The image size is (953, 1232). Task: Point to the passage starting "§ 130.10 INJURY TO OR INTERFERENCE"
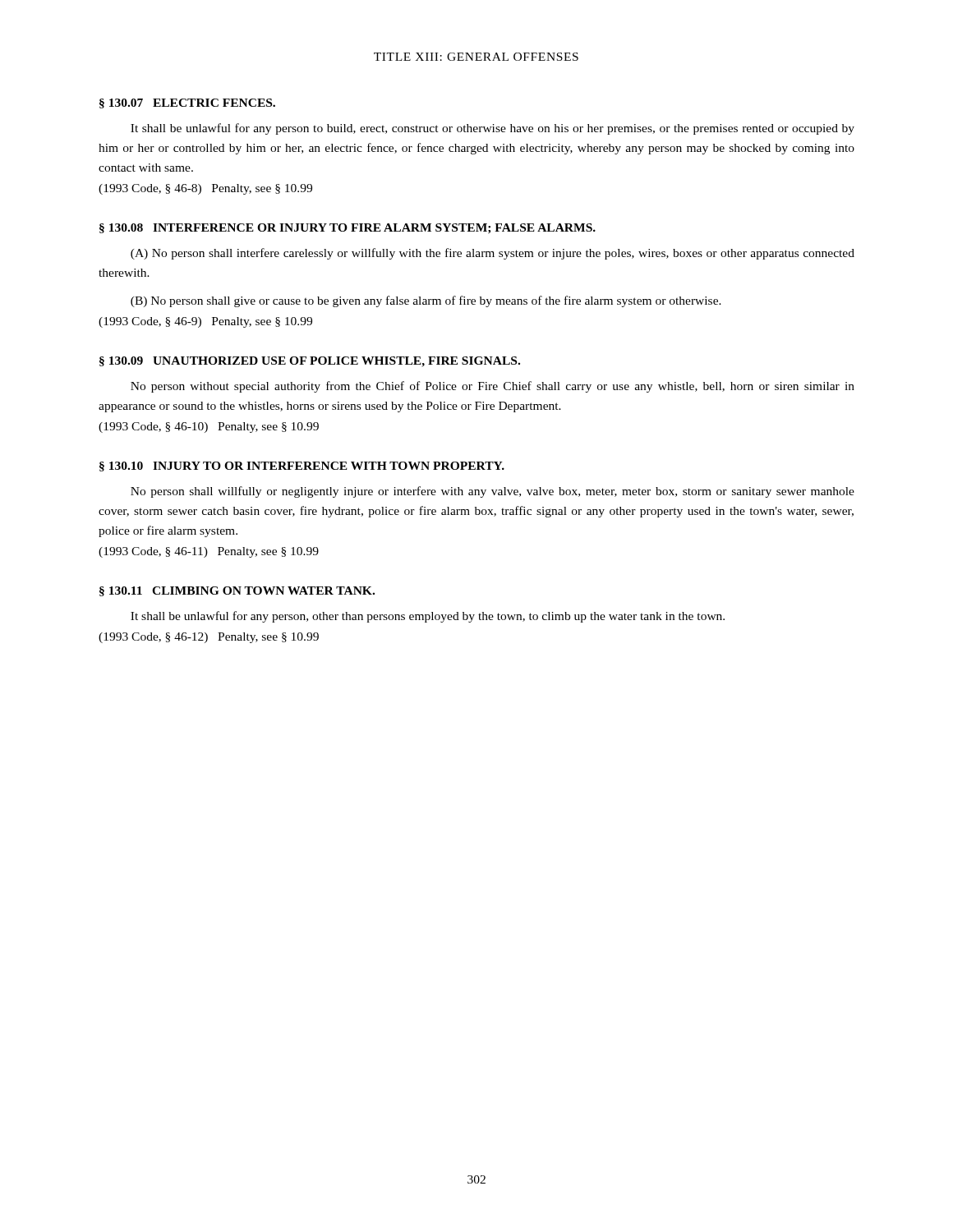pyautogui.click(x=302, y=465)
